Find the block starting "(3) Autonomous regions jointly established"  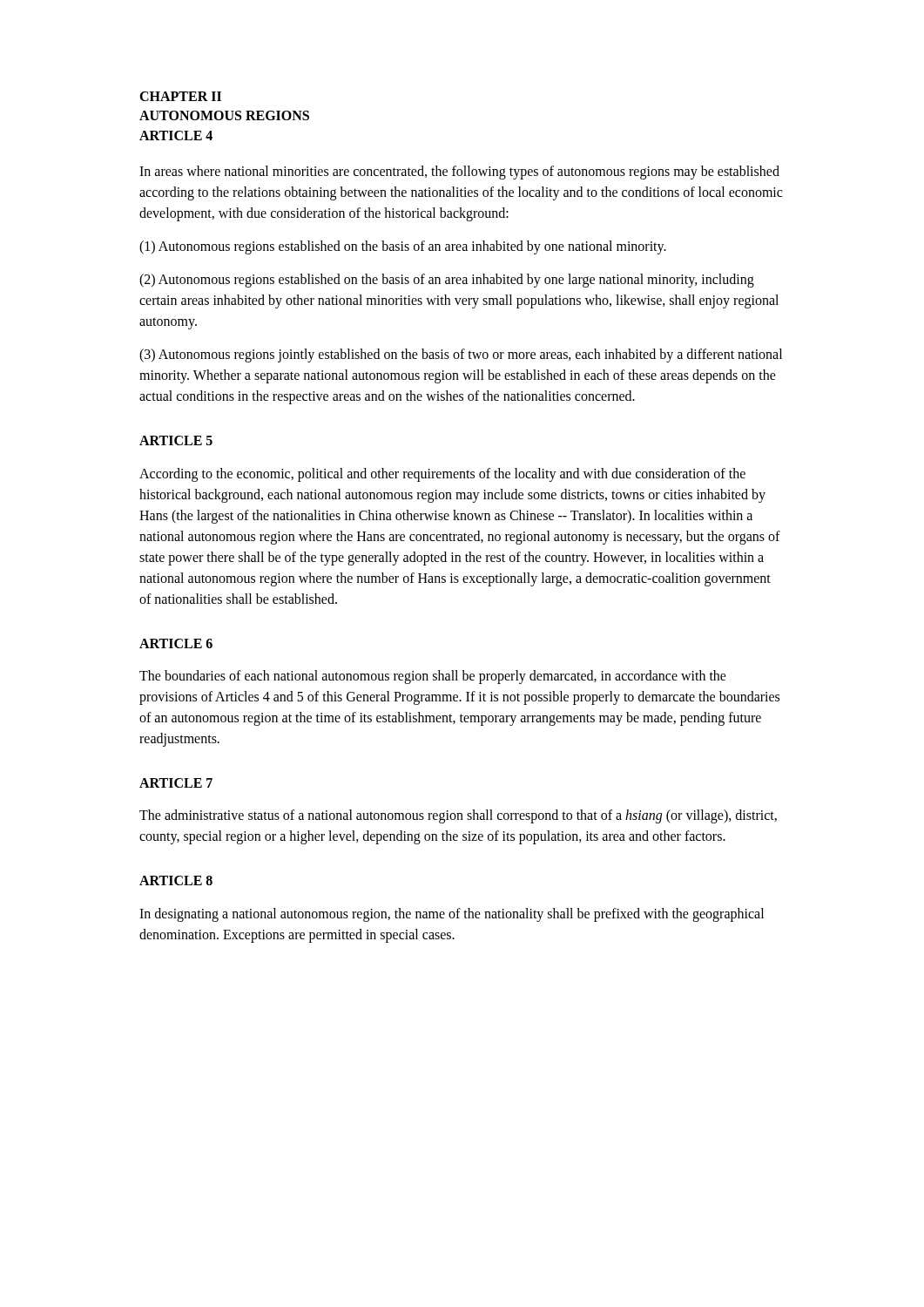point(461,375)
